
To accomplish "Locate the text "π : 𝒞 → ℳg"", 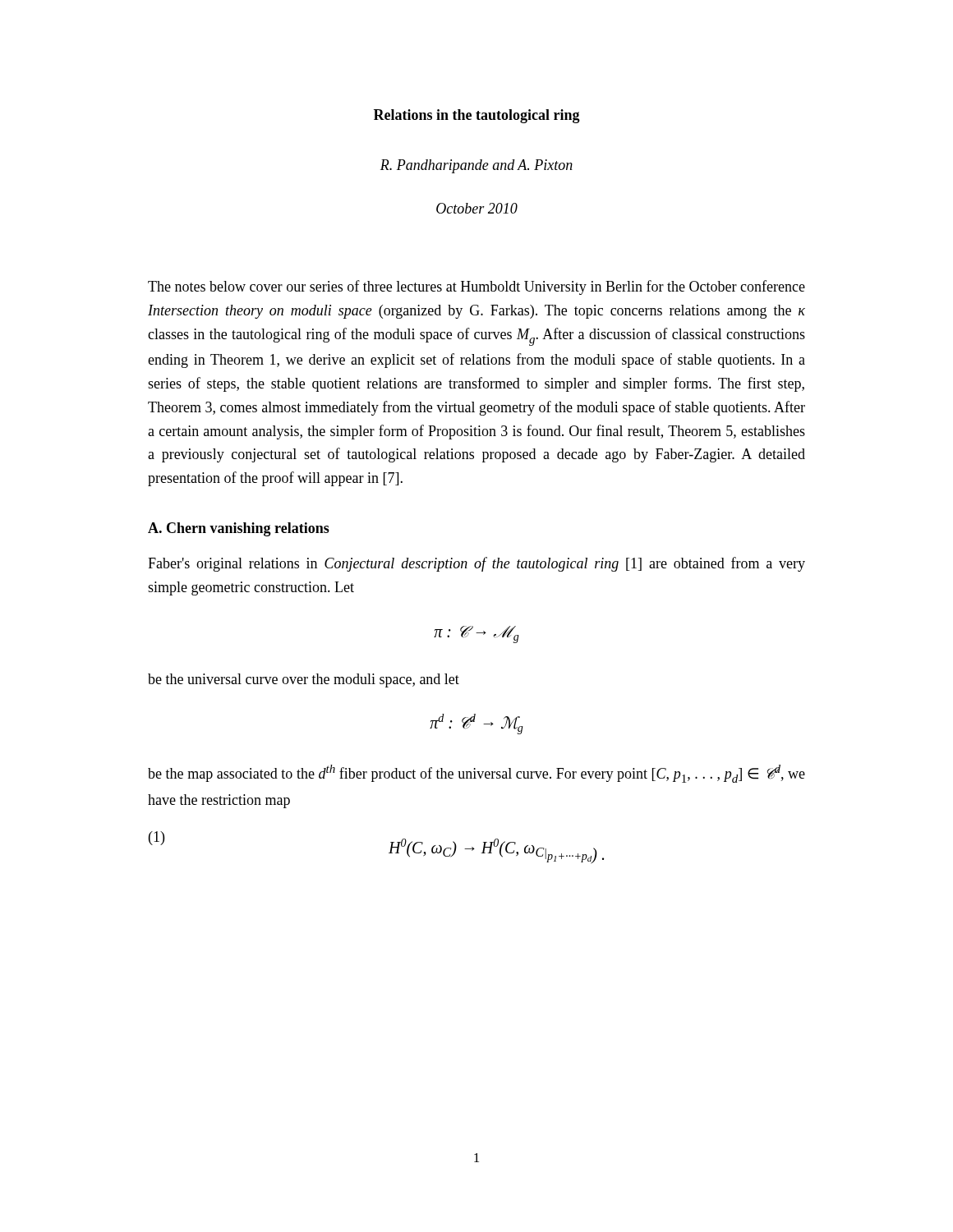I will (476, 631).
